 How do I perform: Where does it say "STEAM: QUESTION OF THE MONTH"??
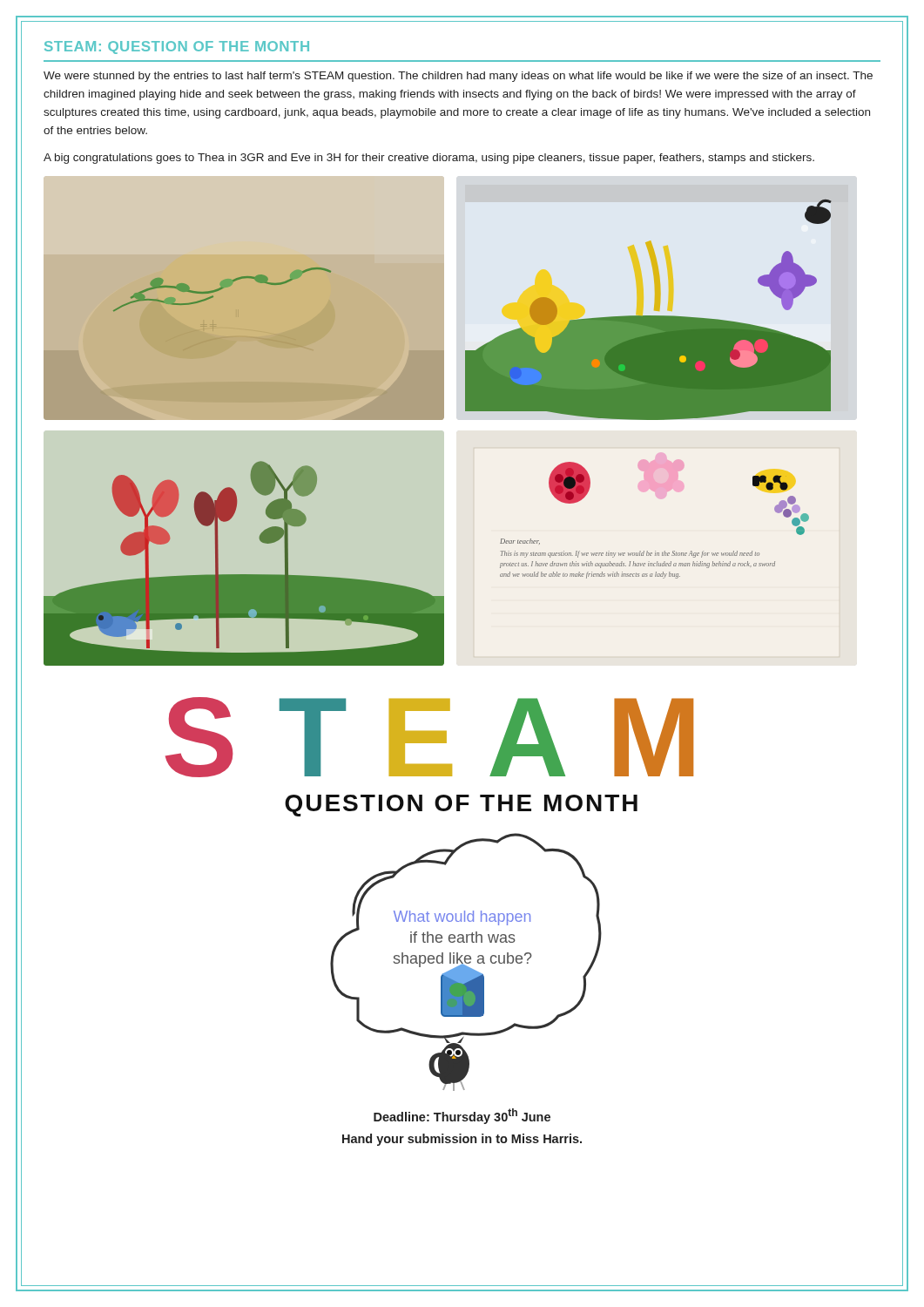177,47
